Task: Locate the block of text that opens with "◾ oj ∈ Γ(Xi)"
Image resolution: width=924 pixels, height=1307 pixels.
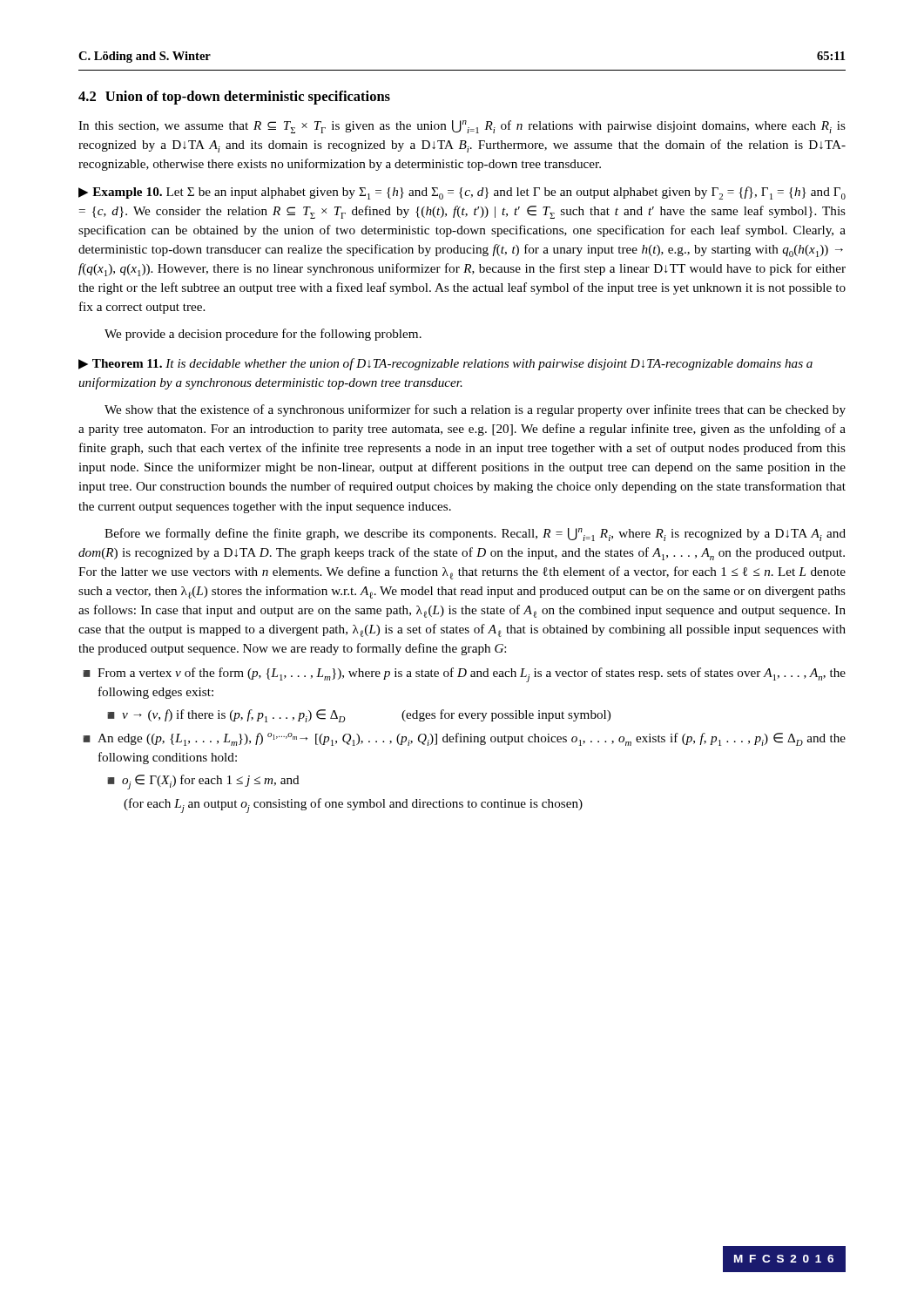Action: click(x=203, y=782)
